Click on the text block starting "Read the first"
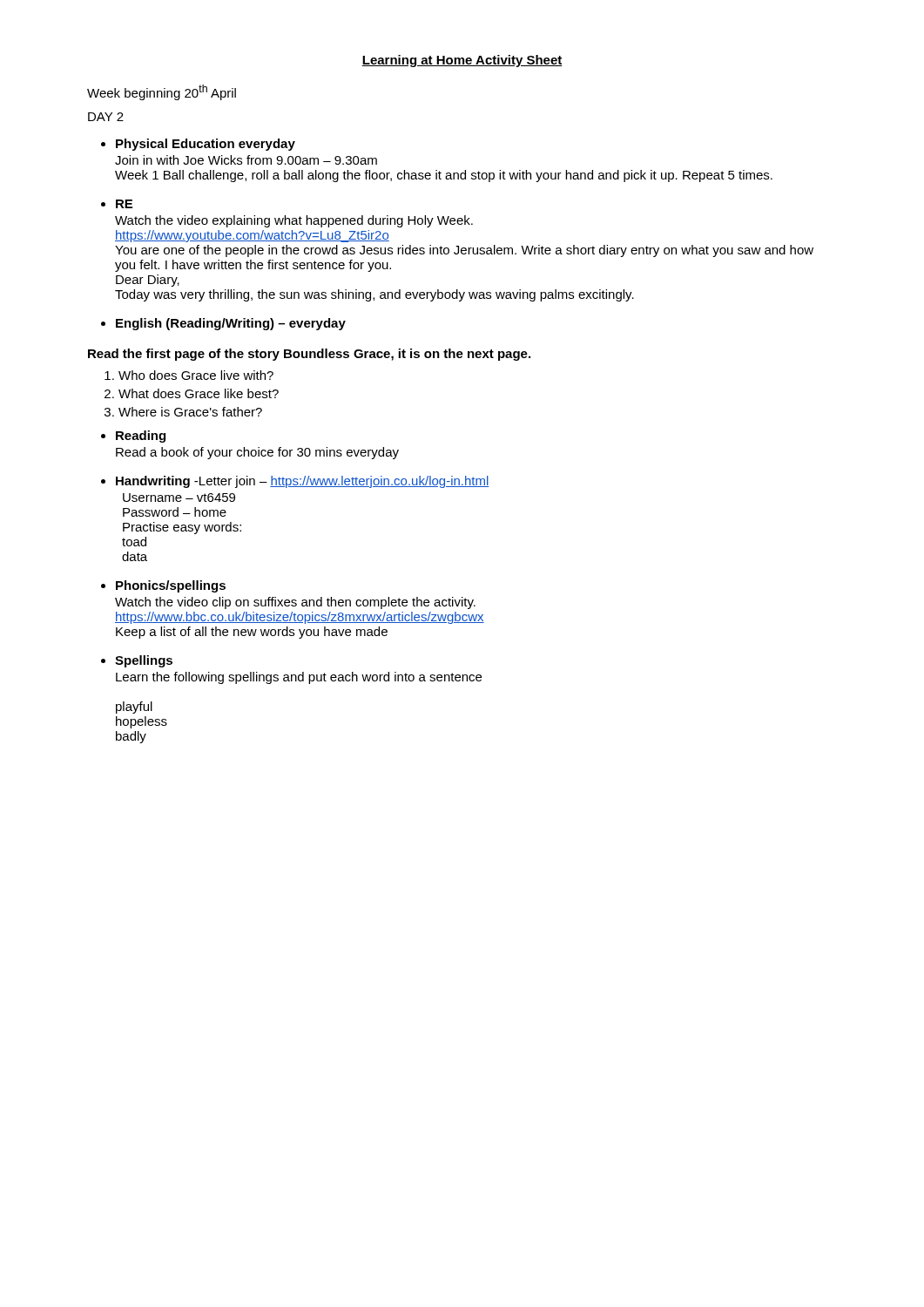This screenshot has width=924, height=1307. [309, 353]
